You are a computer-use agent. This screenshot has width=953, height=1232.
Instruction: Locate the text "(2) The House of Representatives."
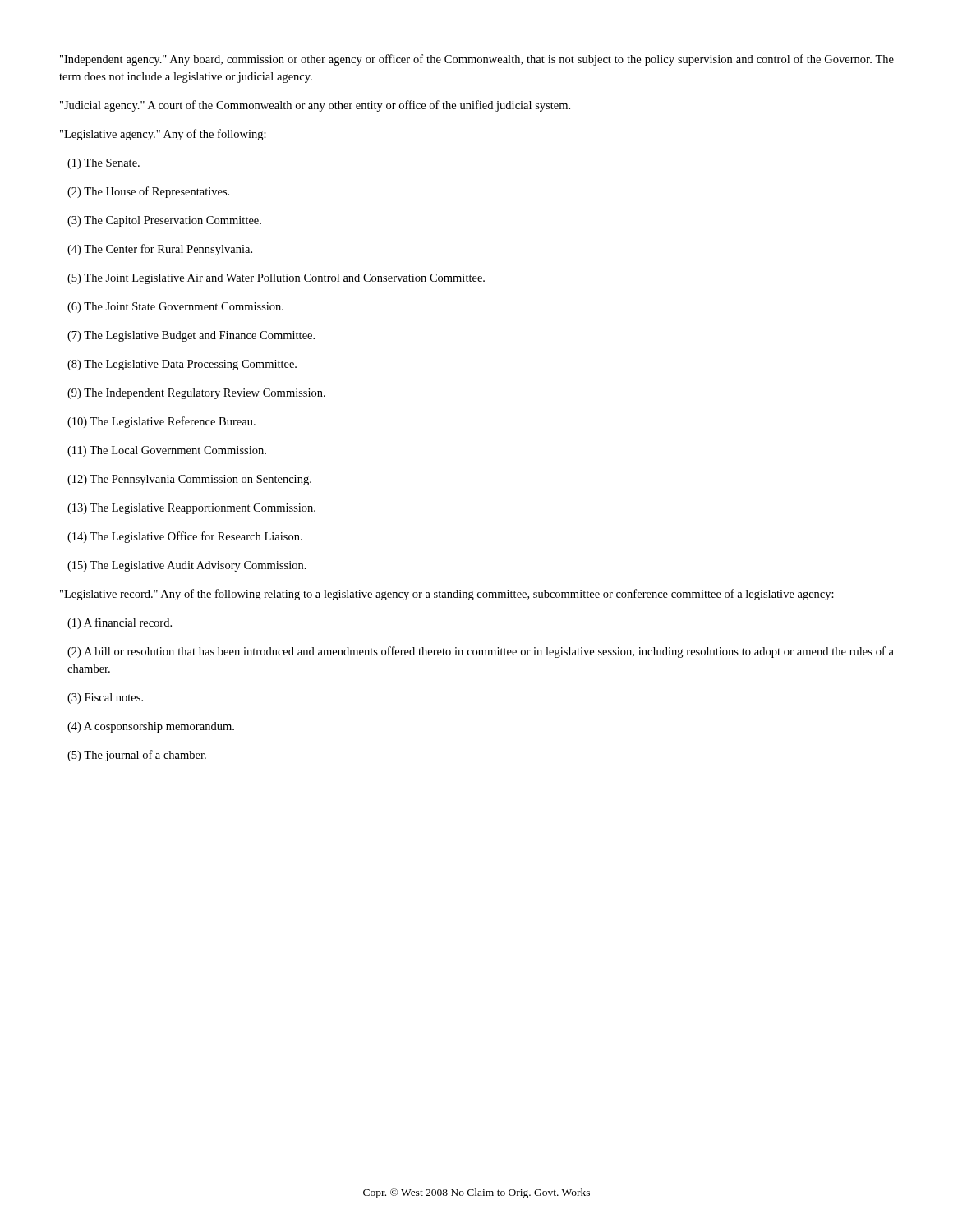[149, 191]
